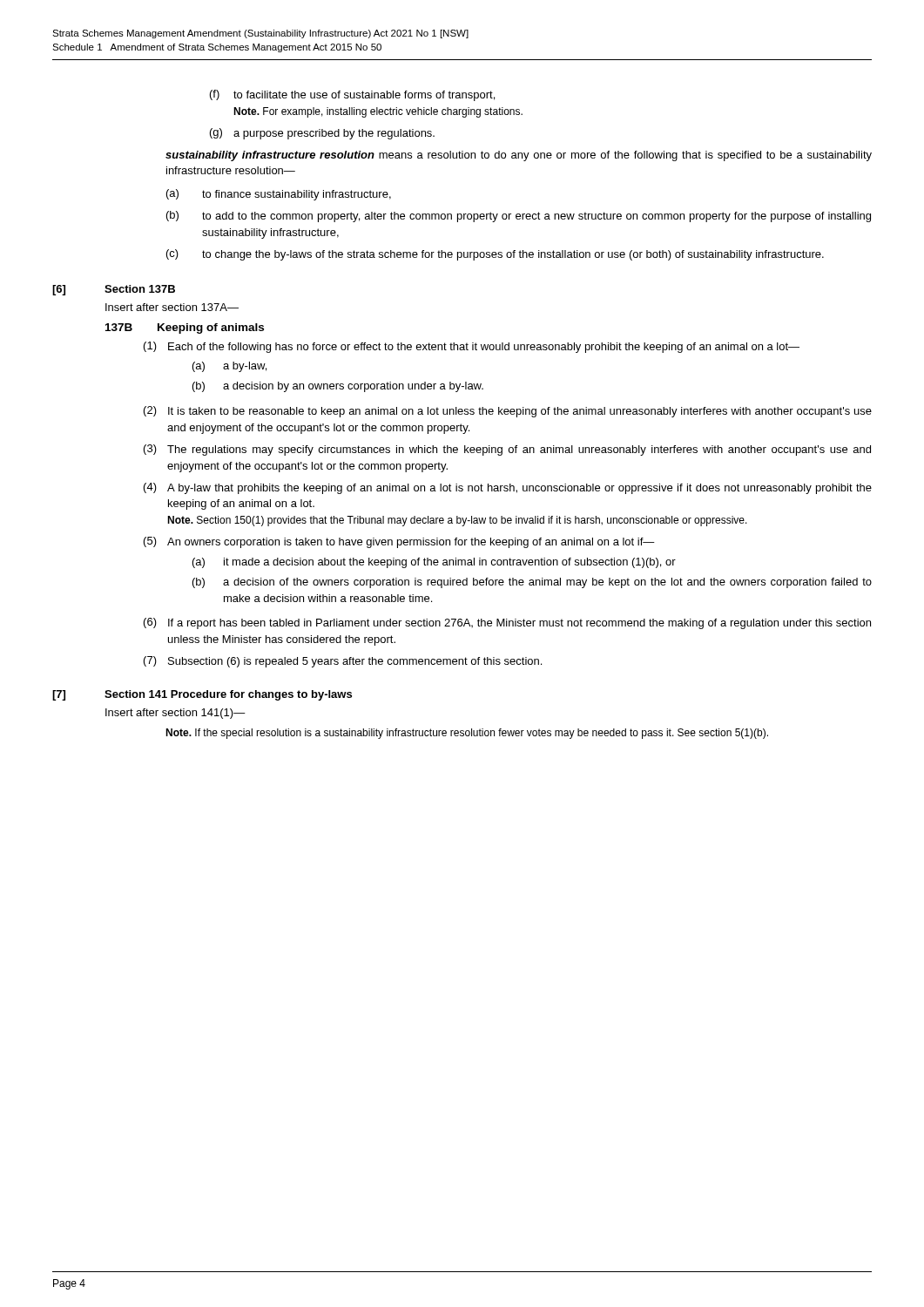
Task: Locate the block of text that opens with "sustainability infrastructure resolution means"
Action: [x=519, y=162]
